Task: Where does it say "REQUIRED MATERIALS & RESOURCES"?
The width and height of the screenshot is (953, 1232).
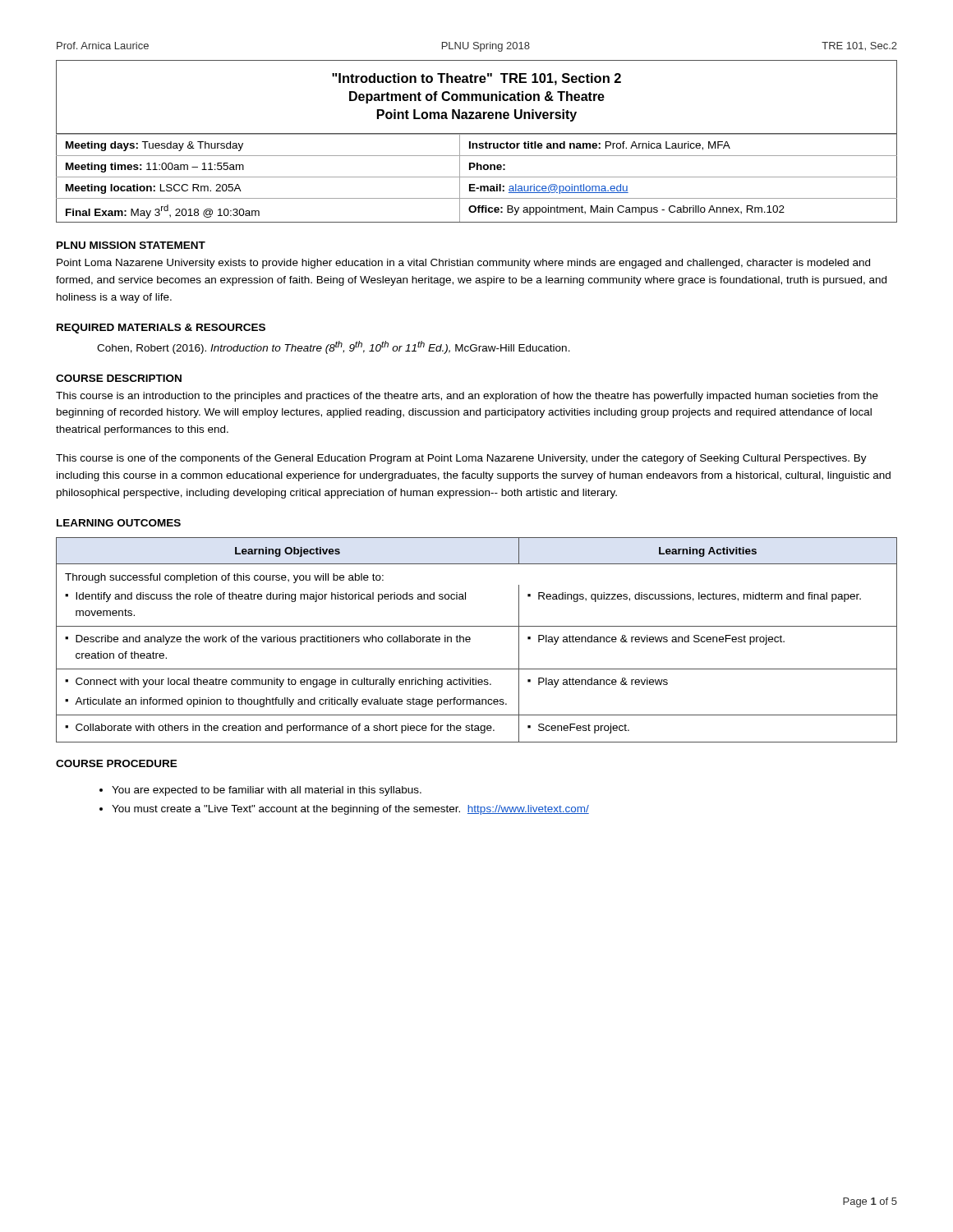Action: point(161,327)
